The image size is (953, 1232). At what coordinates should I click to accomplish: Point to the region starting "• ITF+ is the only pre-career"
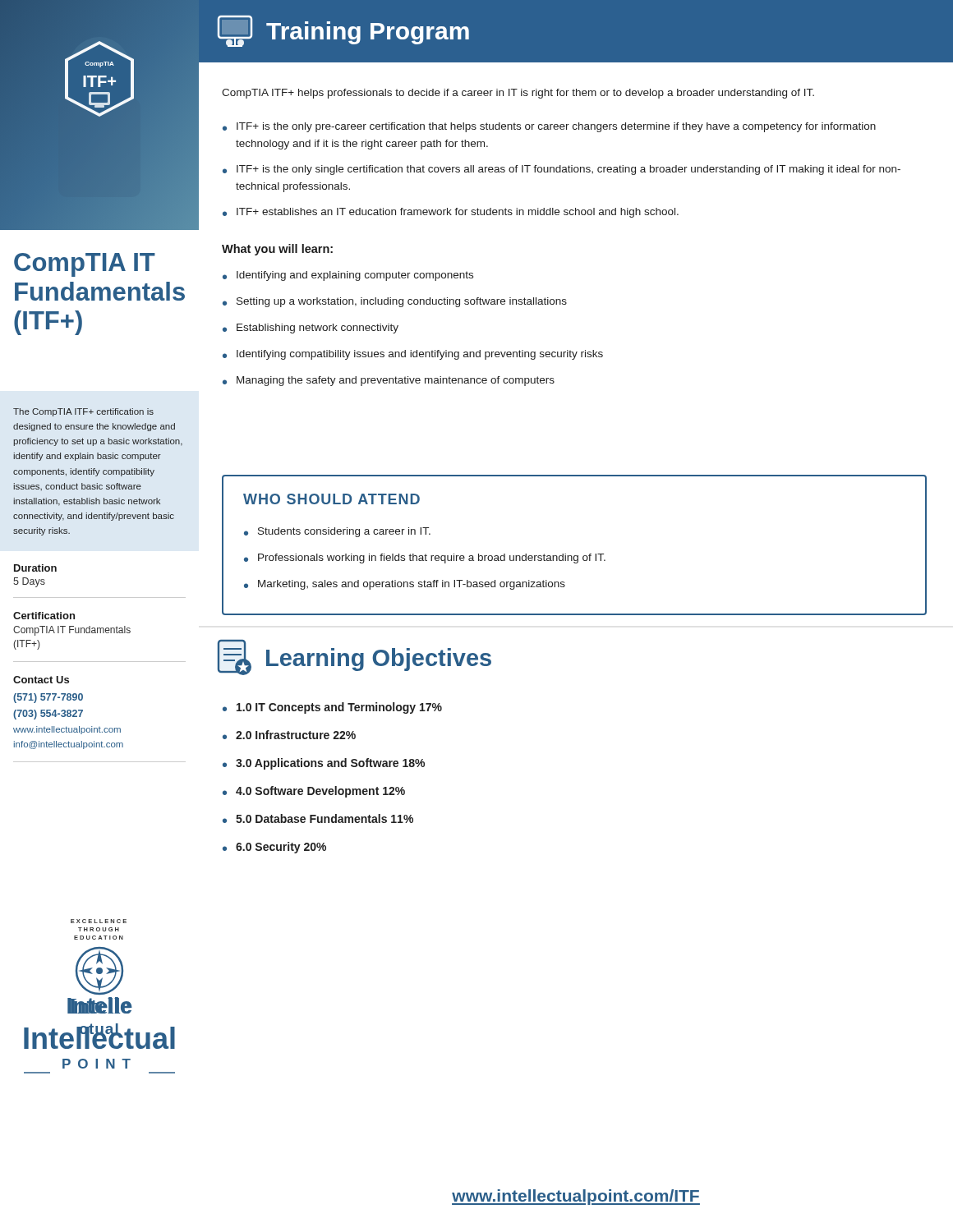pos(574,136)
